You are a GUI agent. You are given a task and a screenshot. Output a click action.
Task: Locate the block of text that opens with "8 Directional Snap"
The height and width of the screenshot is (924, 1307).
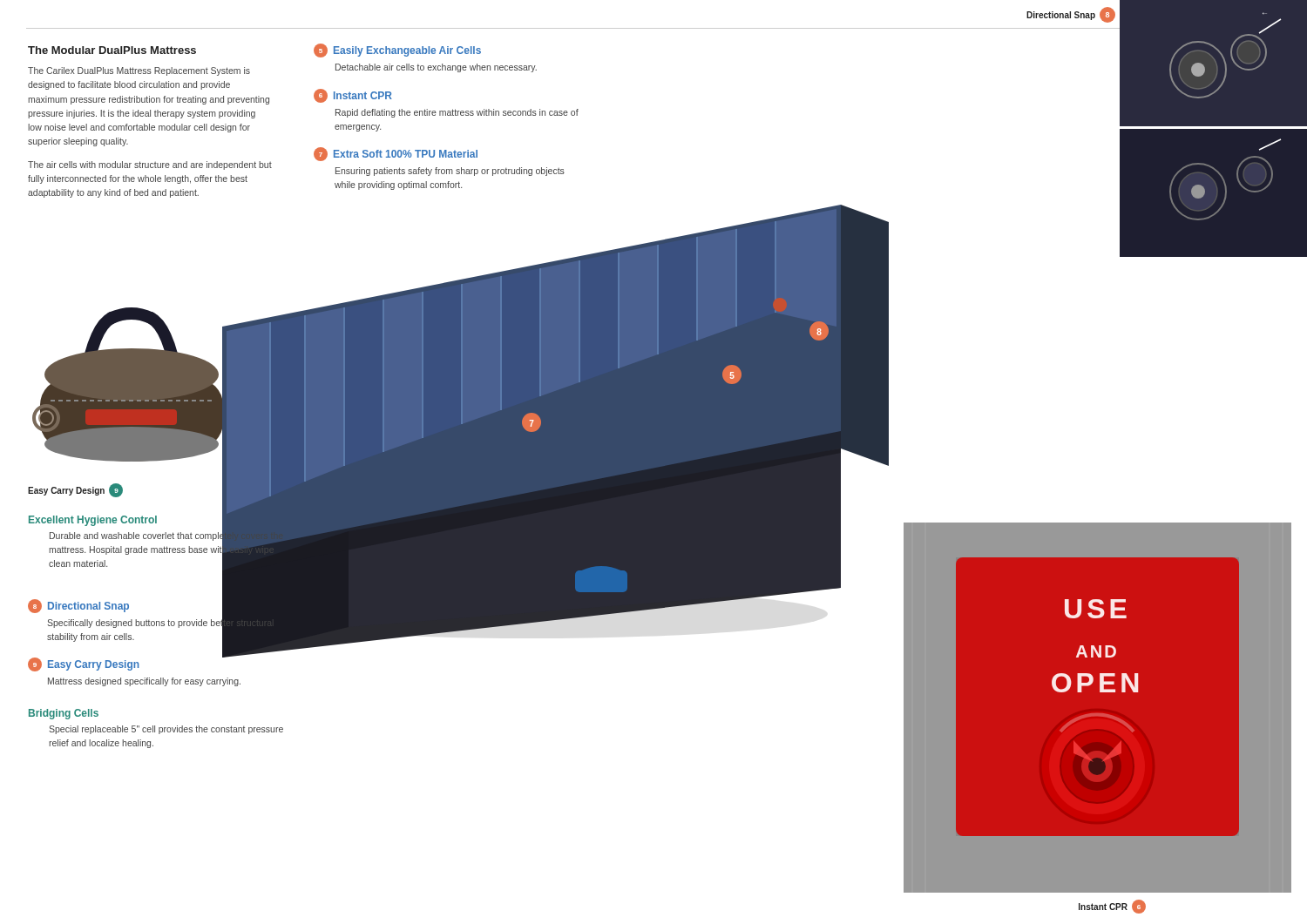159,622
